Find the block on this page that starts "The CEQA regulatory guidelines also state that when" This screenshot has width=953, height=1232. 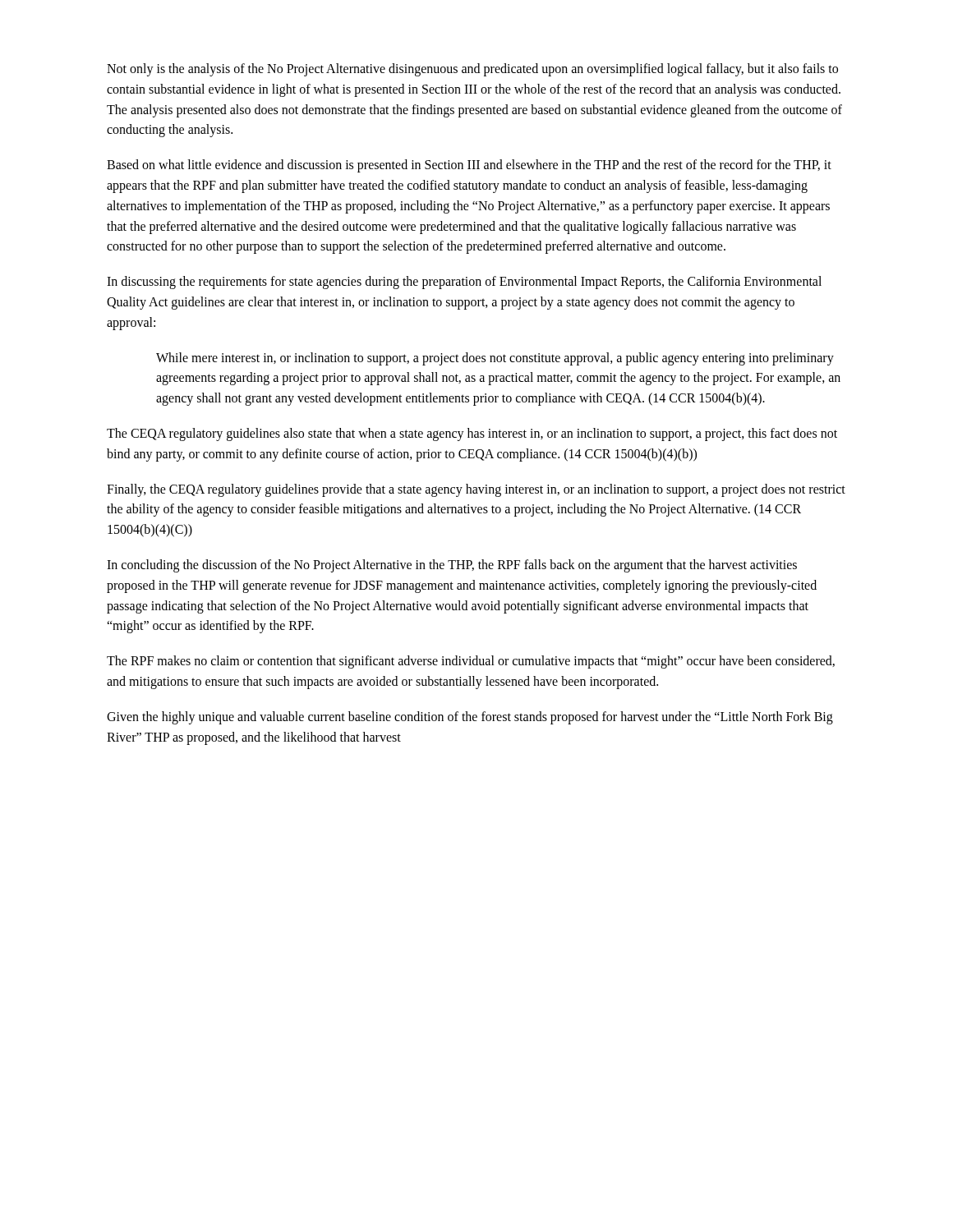click(x=472, y=443)
